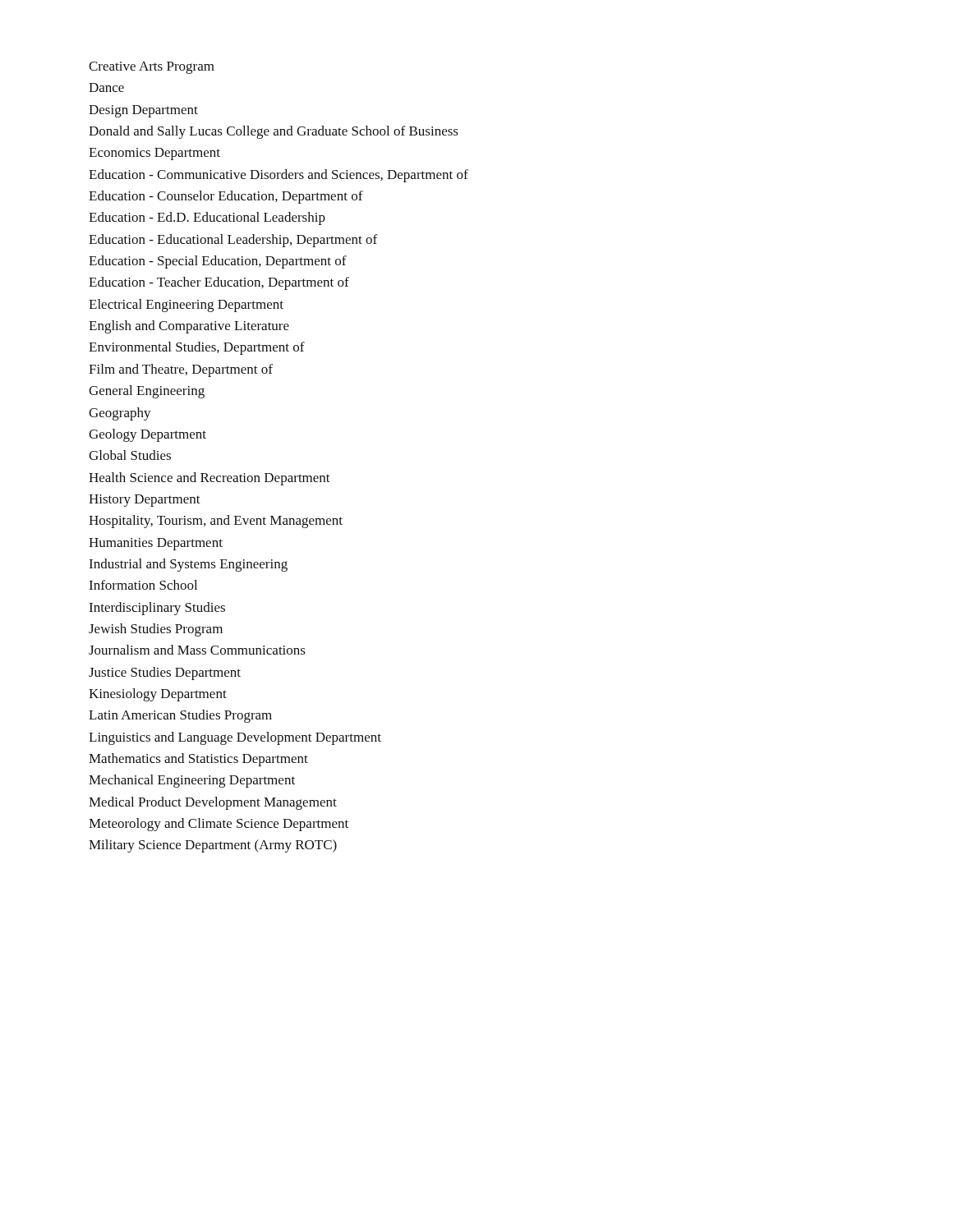Select the list item containing "Industrial and Systems"

click(x=188, y=564)
